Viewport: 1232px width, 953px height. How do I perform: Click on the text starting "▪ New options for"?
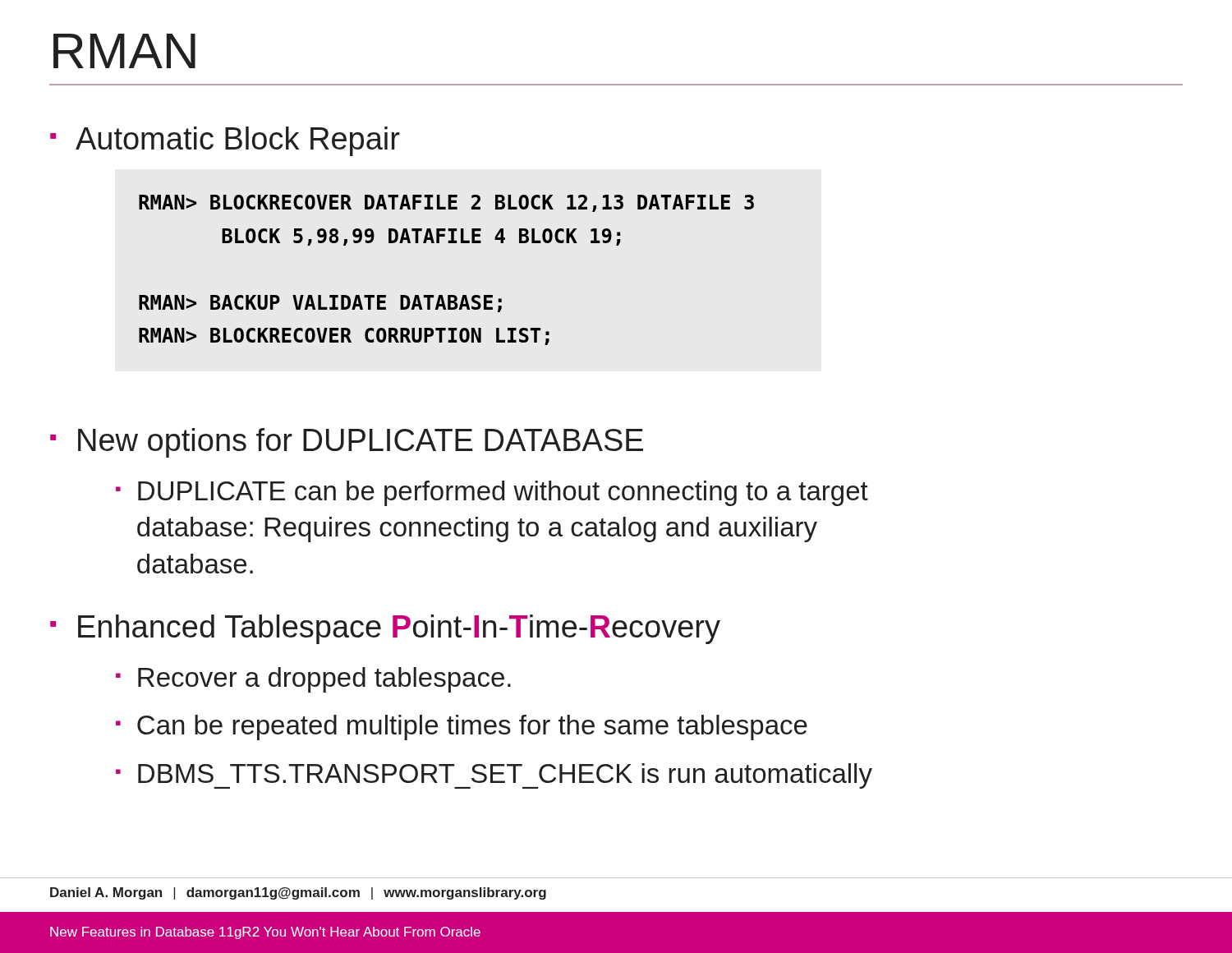click(x=347, y=441)
